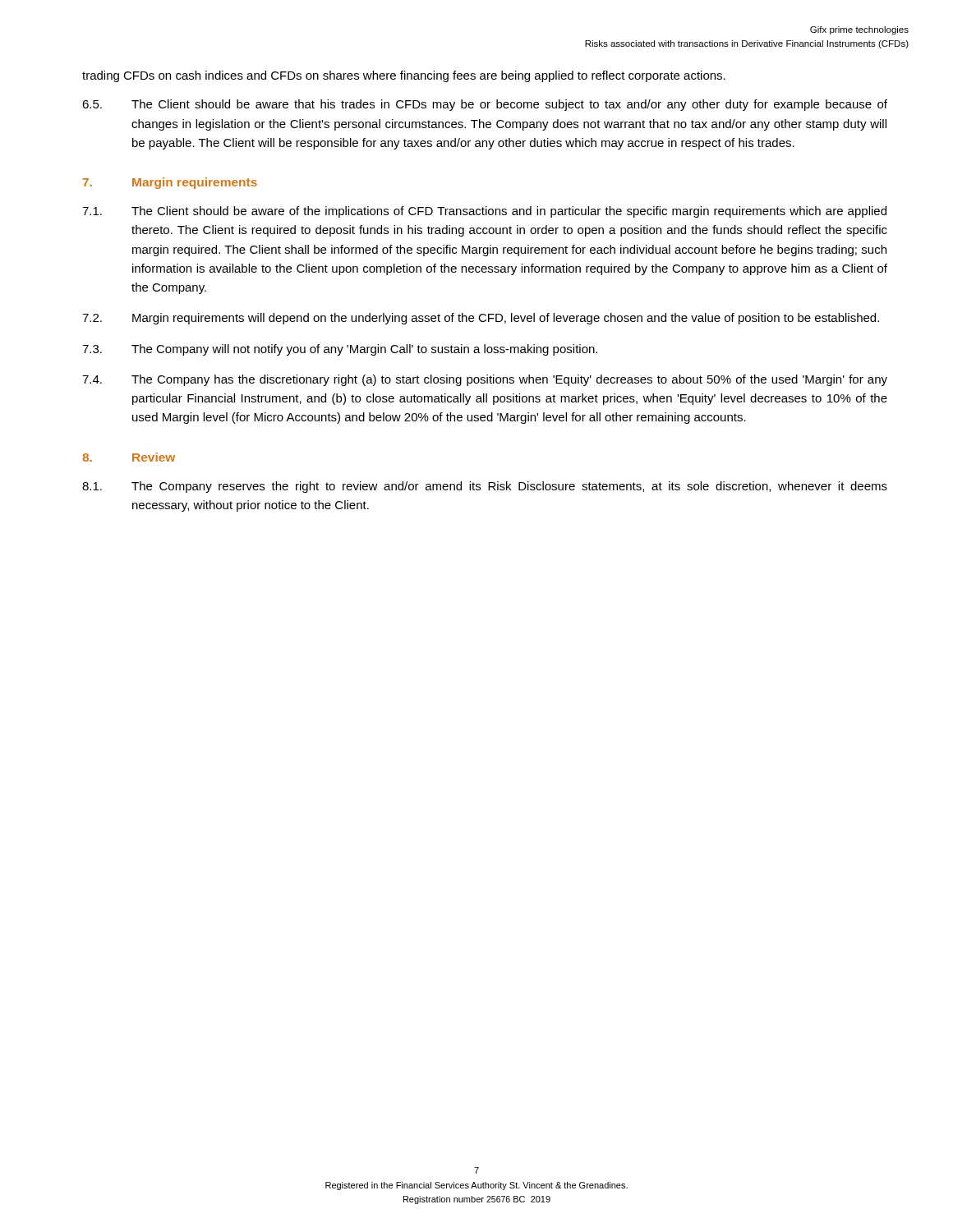
Task: Locate the block of text that opens with "5. The Client should be aware that"
Action: [485, 123]
